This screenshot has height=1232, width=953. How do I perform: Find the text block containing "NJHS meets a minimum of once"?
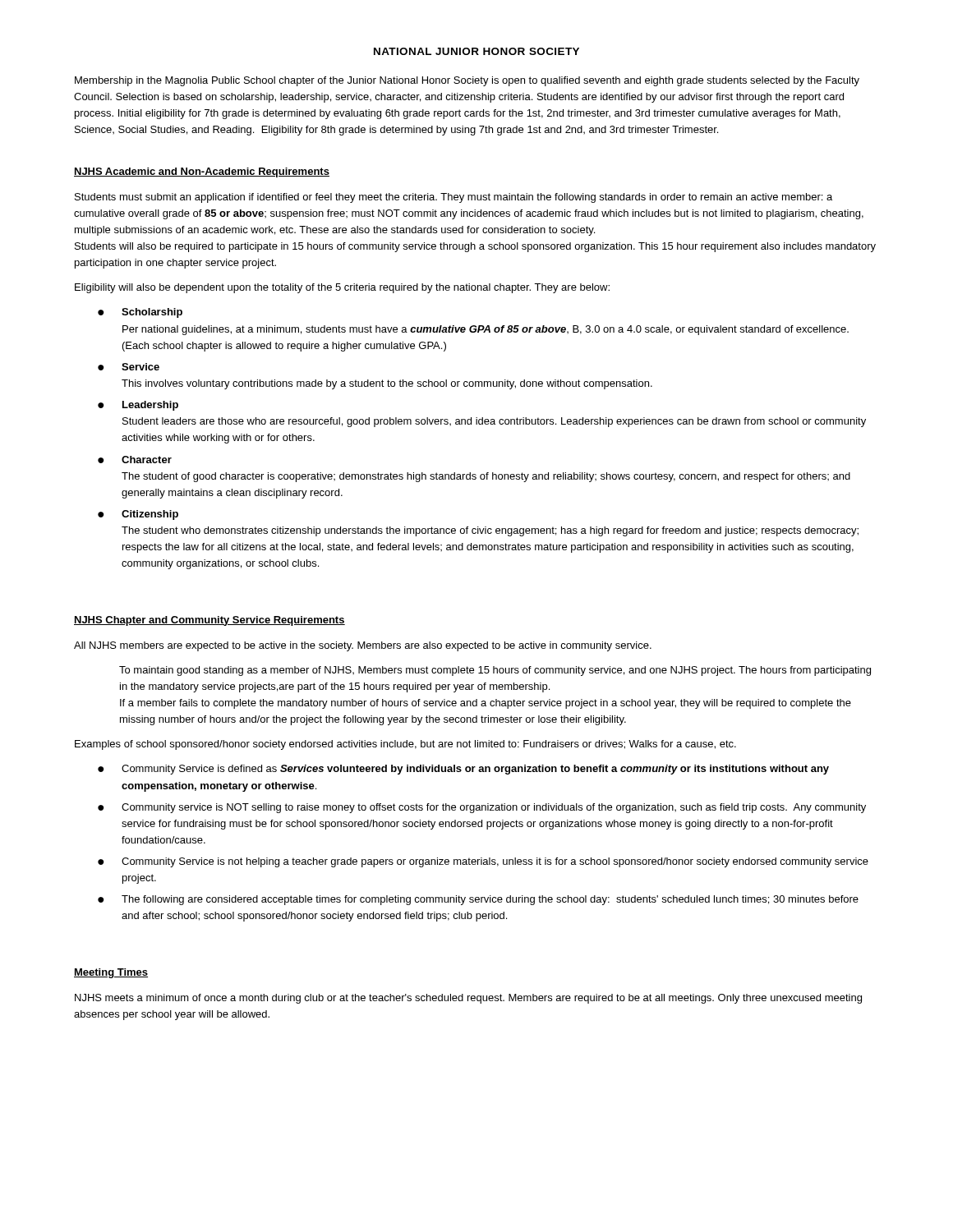click(468, 1005)
